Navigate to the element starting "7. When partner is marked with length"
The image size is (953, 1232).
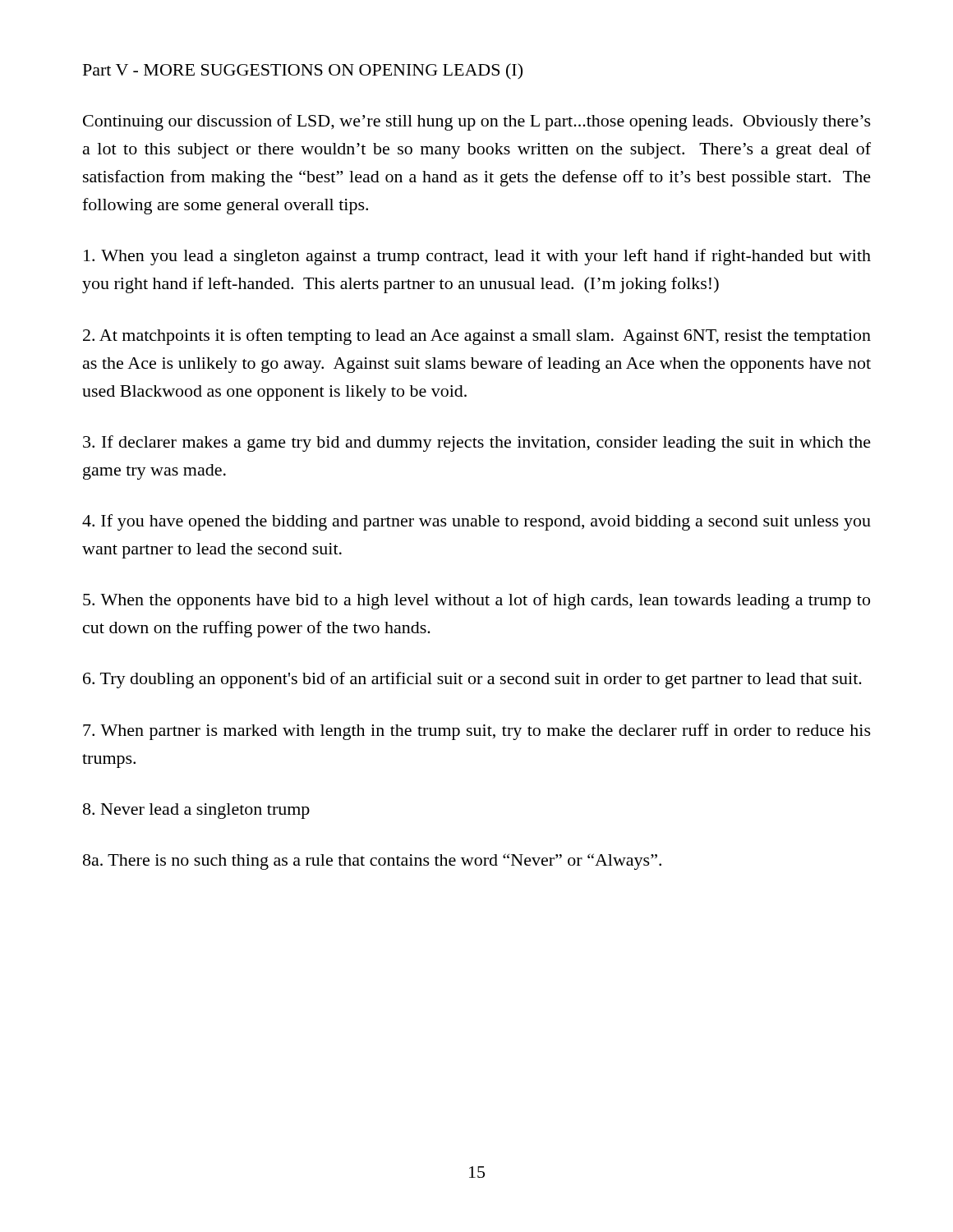point(476,743)
